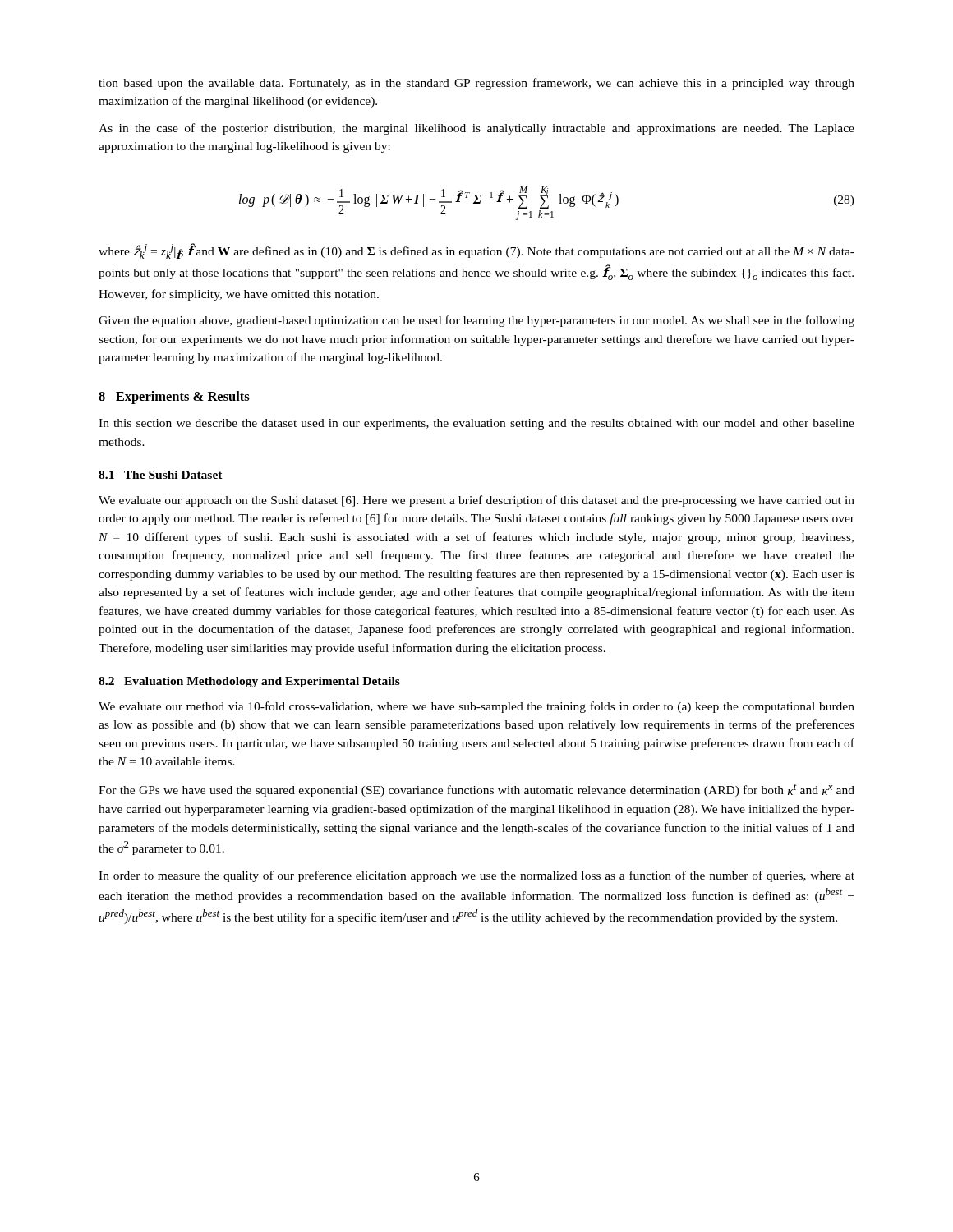Find "8.2 Evaluation Methodology and Experimental Details" on this page

pyautogui.click(x=249, y=681)
